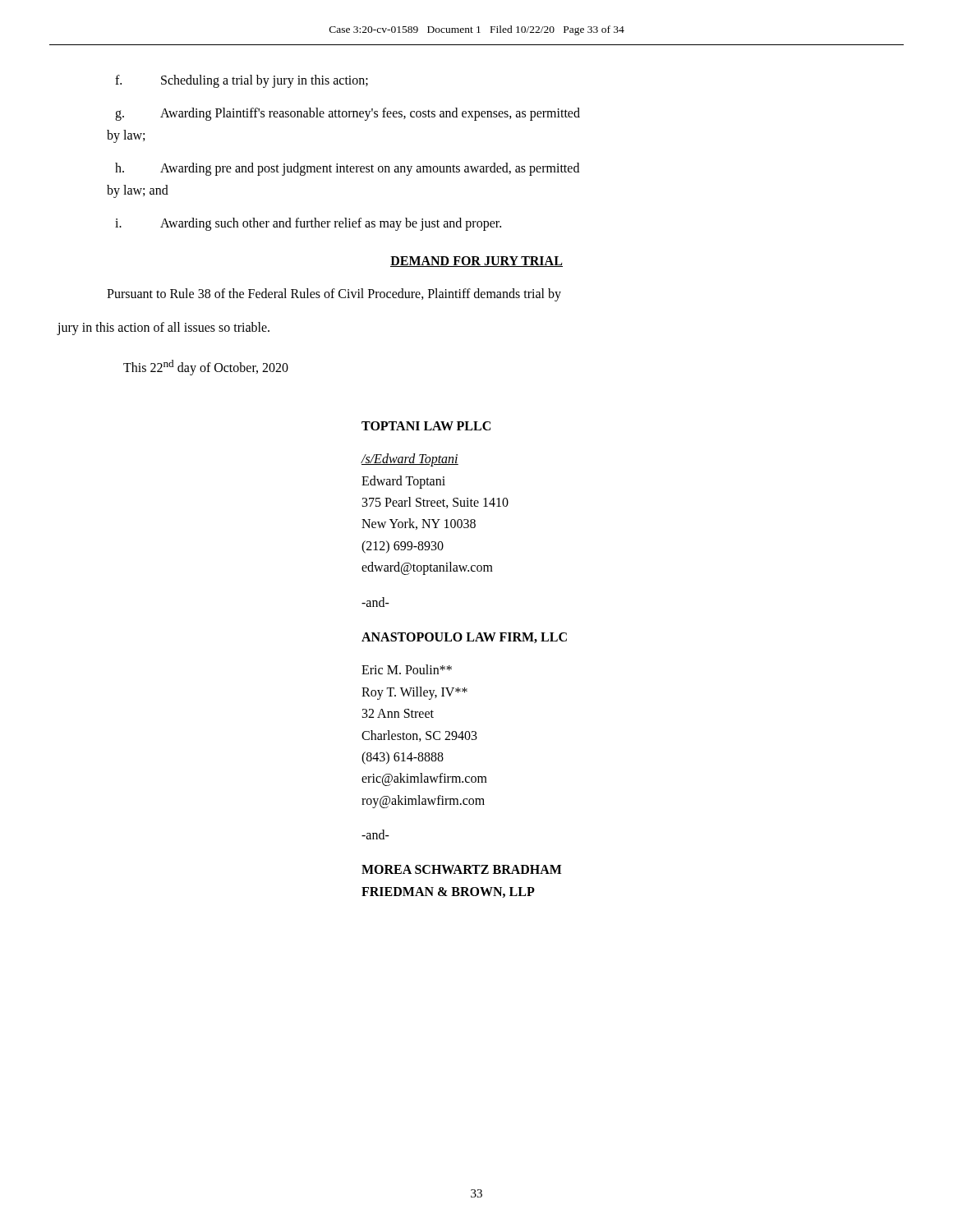Screen dimensions: 1232x953
Task: Click on the region starting "i. Awarding such other and further relief as"
Action: [304, 223]
